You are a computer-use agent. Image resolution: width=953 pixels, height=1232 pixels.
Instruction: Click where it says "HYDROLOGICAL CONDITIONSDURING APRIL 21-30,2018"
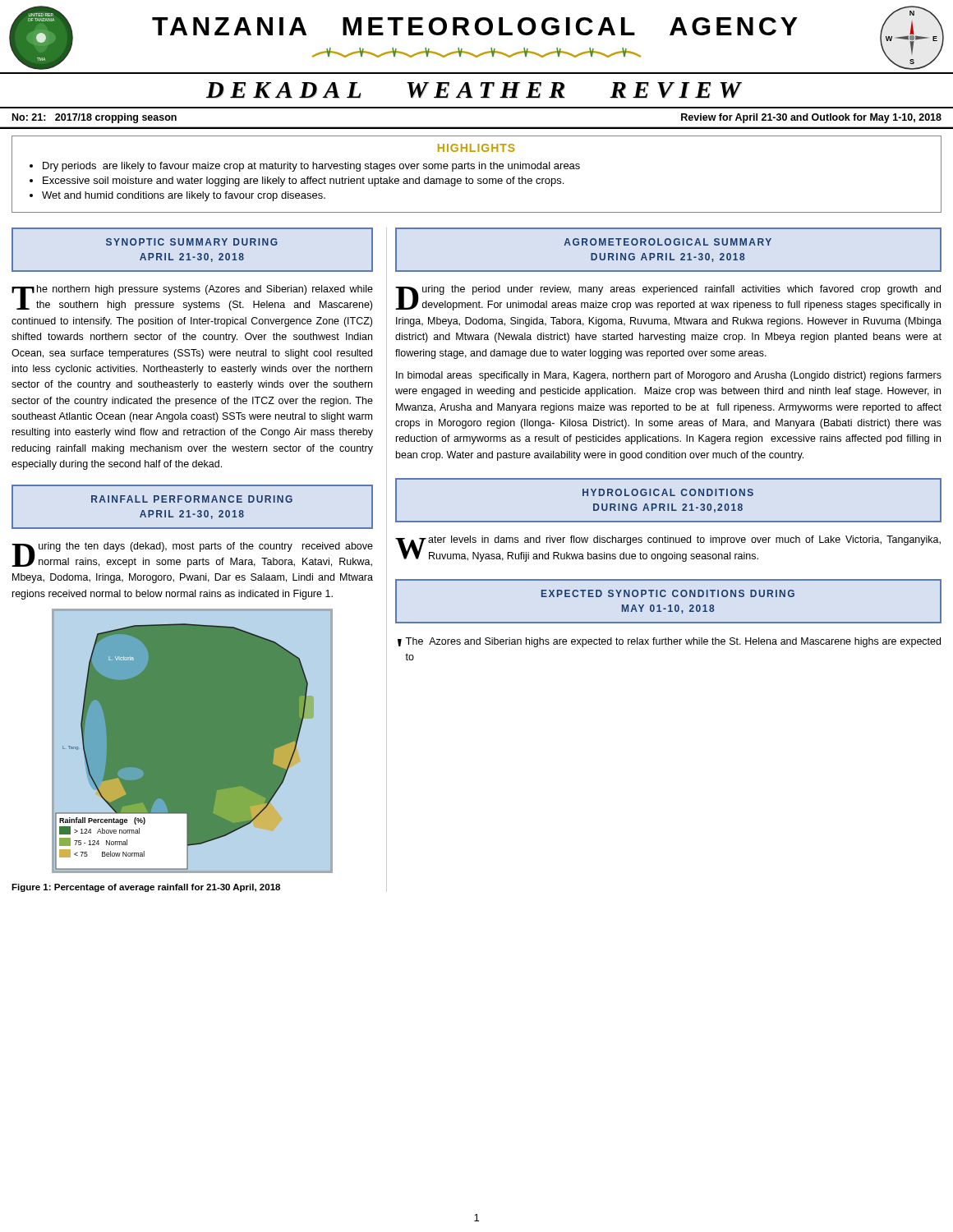point(668,500)
